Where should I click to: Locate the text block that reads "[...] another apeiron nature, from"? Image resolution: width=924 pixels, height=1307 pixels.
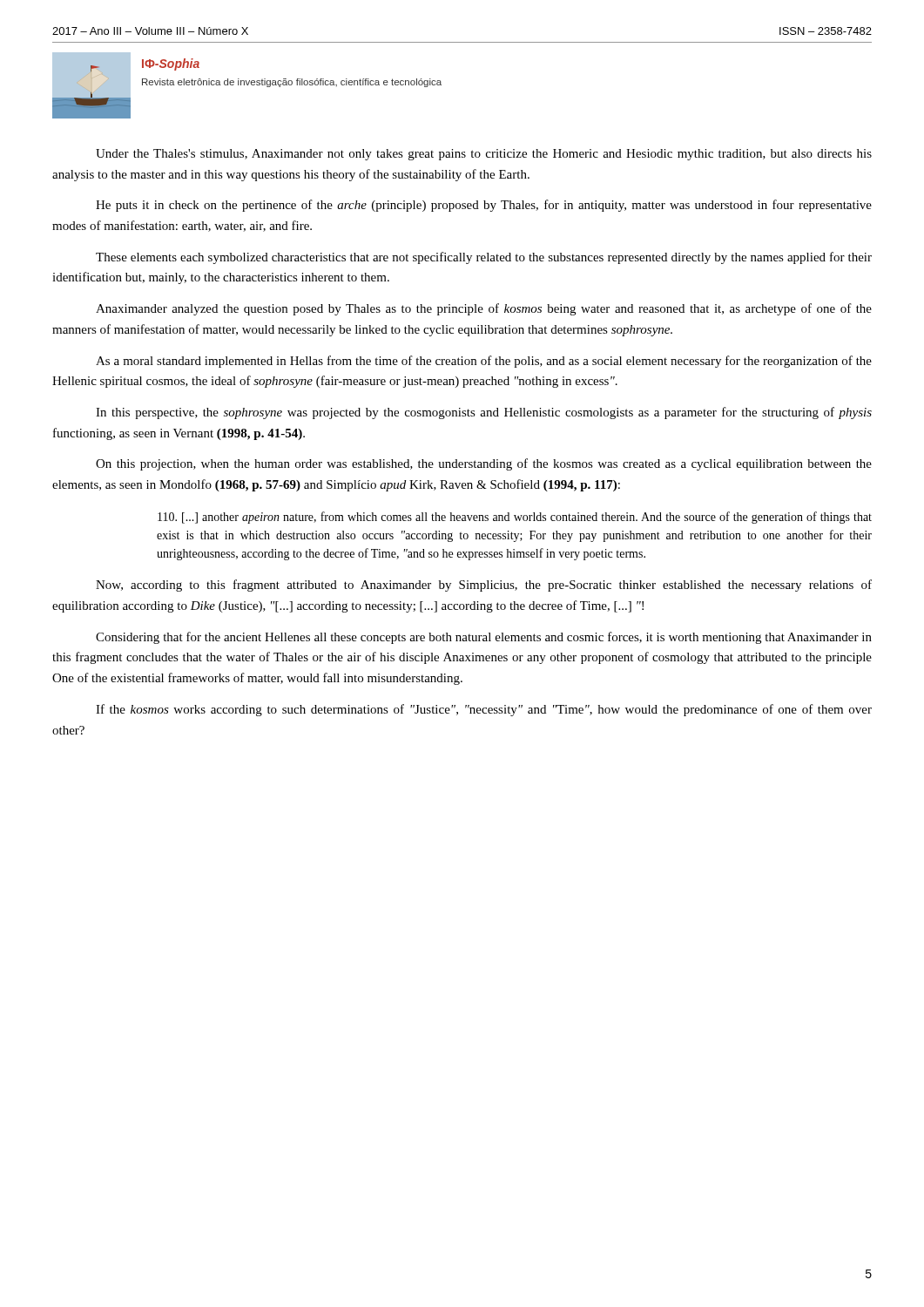coord(514,535)
